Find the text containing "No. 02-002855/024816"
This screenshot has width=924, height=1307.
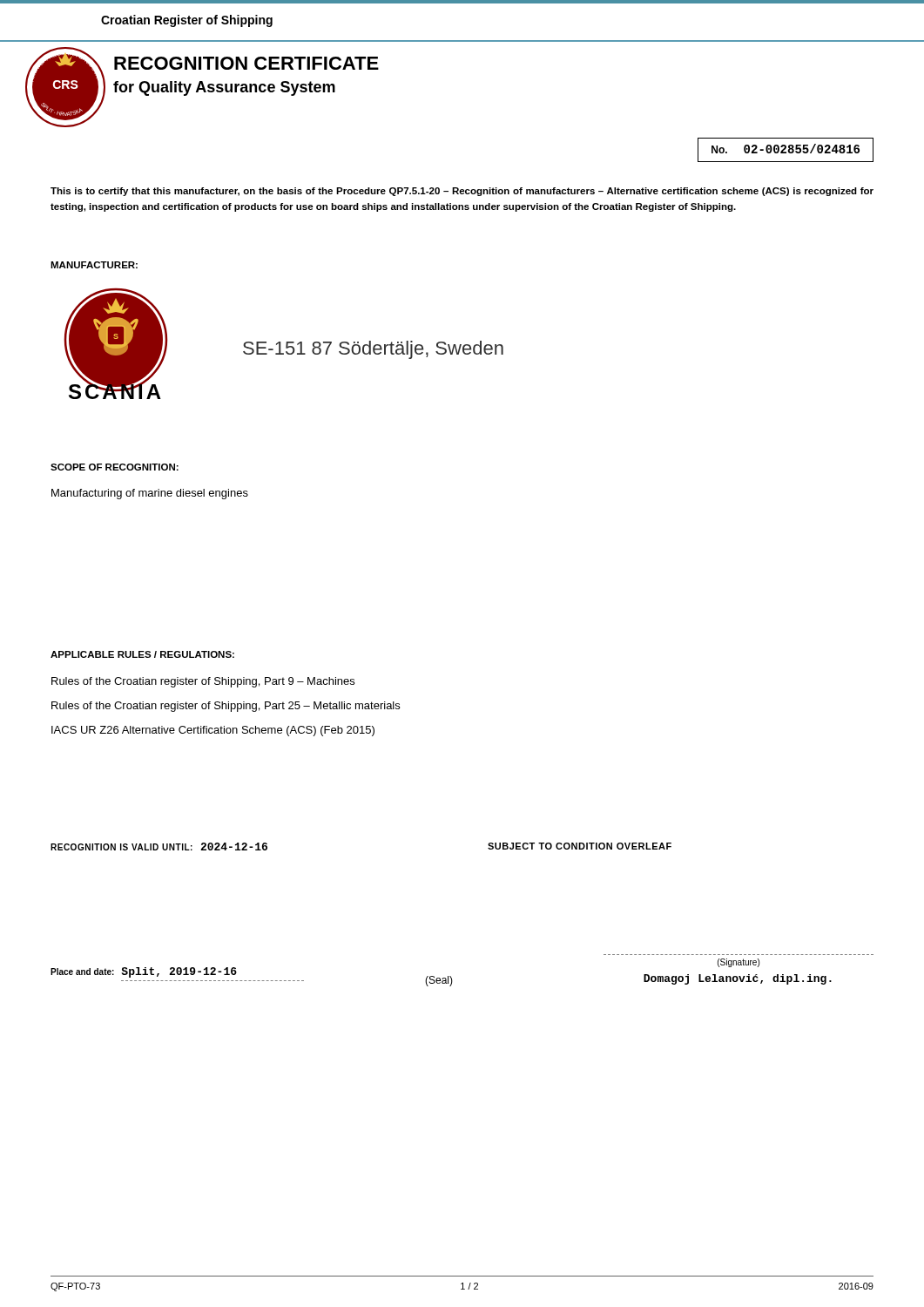pos(786,150)
